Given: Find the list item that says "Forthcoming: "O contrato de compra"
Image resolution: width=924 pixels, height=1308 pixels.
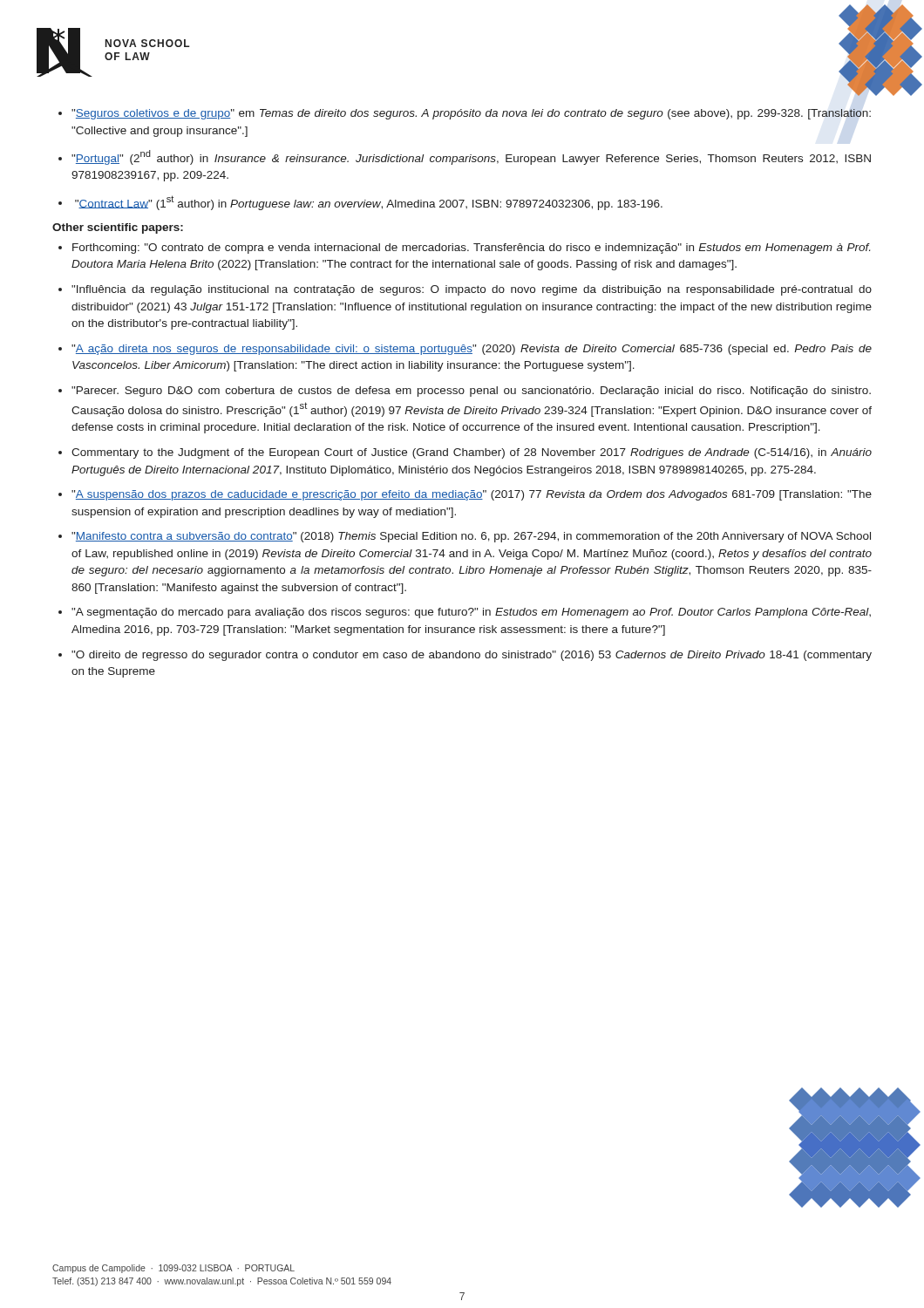Looking at the screenshot, I should pos(472,256).
